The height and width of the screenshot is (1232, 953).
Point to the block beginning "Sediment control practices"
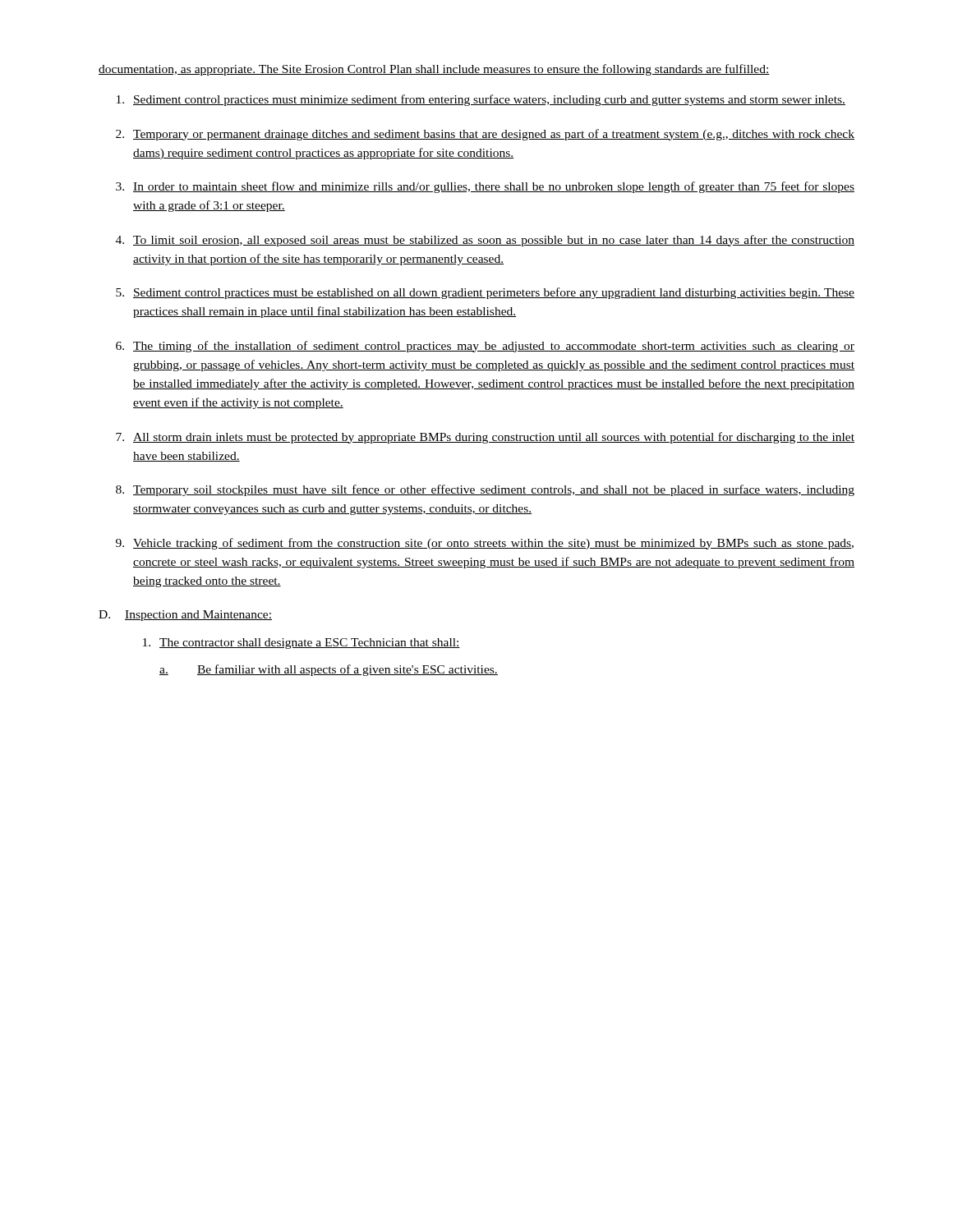click(476, 99)
